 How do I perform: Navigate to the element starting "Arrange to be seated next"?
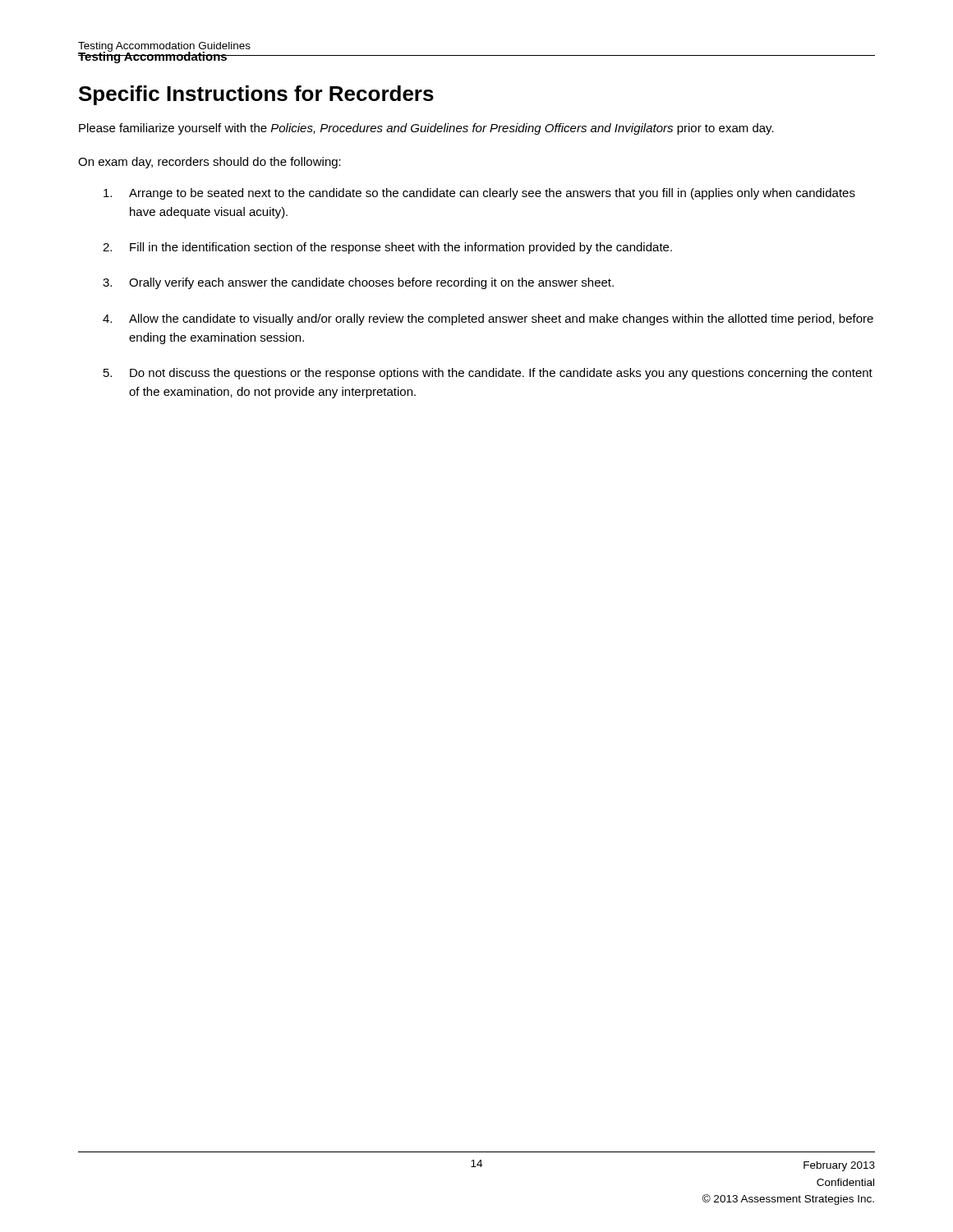489,202
